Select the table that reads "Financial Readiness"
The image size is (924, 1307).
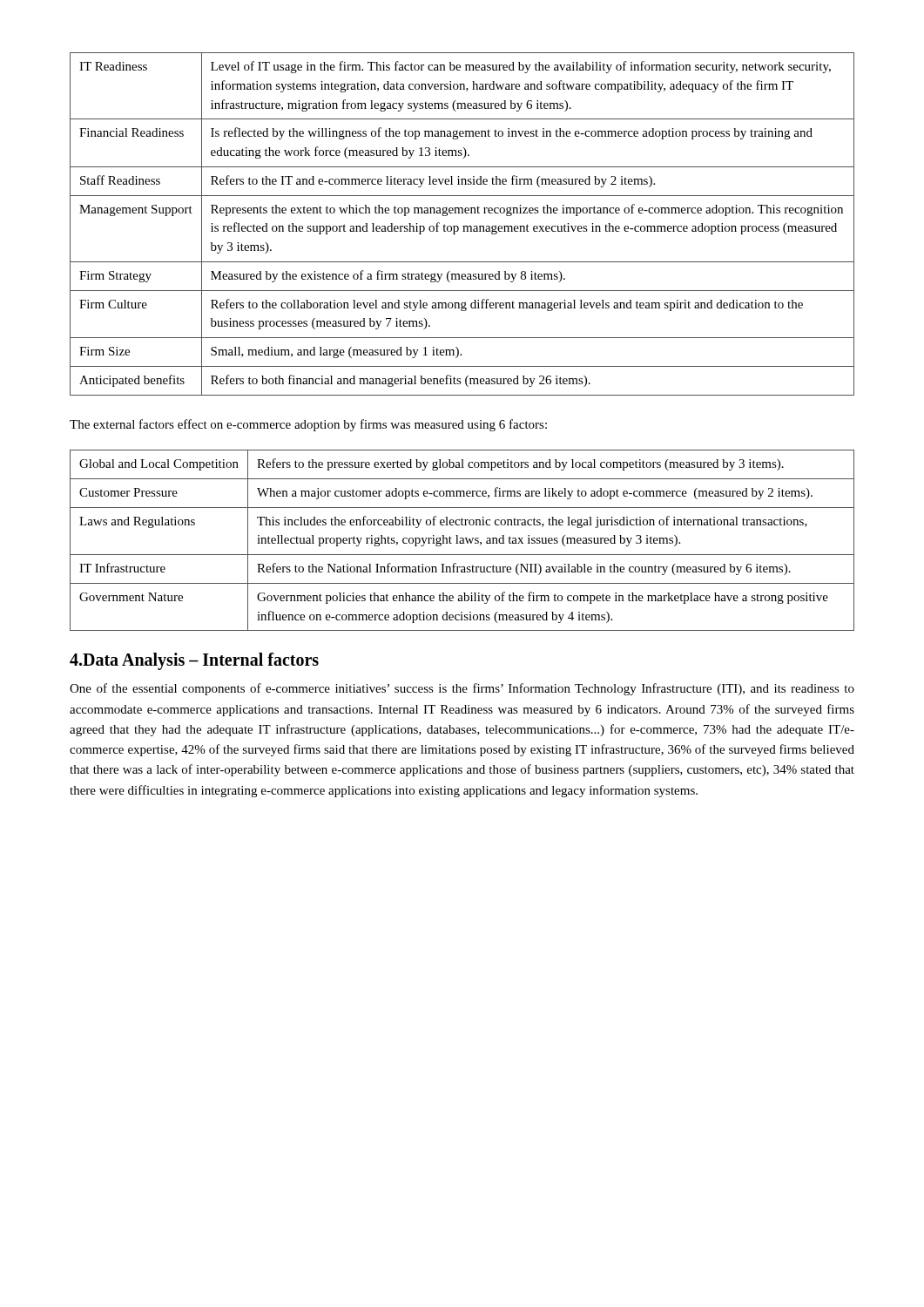(462, 224)
